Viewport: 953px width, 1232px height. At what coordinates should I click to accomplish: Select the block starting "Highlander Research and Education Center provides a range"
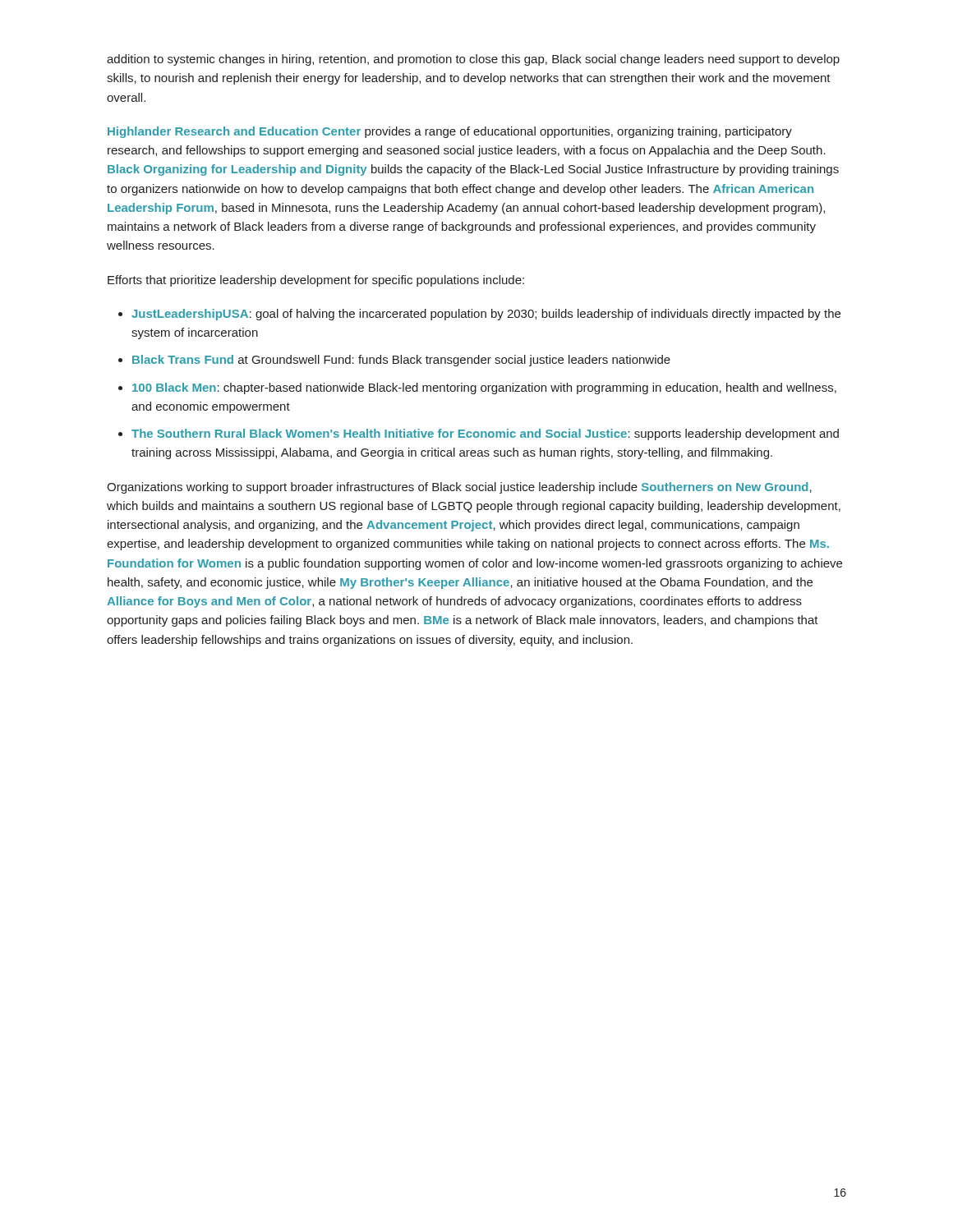click(x=476, y=188)
